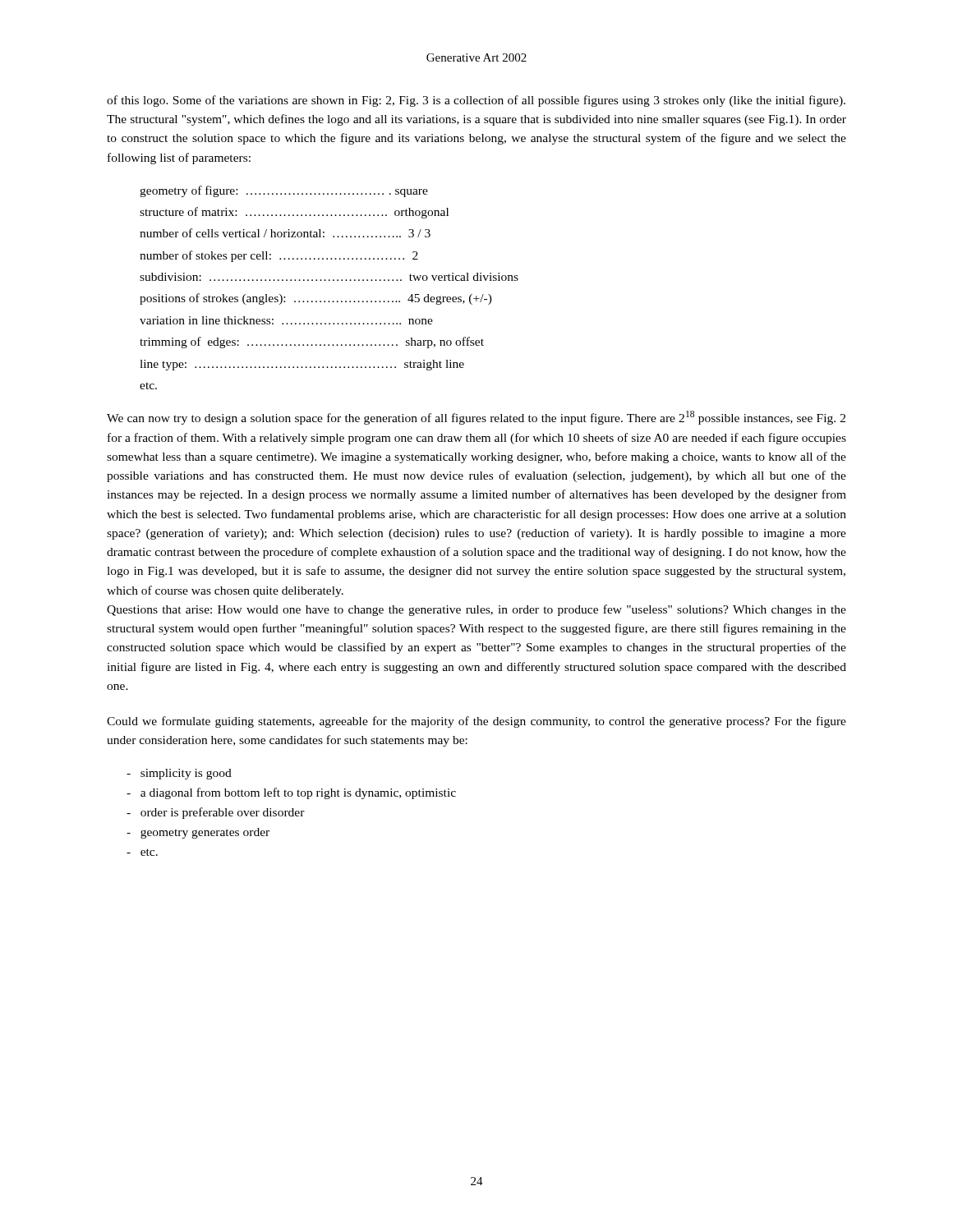The width and height of the screenshot is (953, 1232).
Task: Click where it says "- etc."
Action: click(141, 851)
